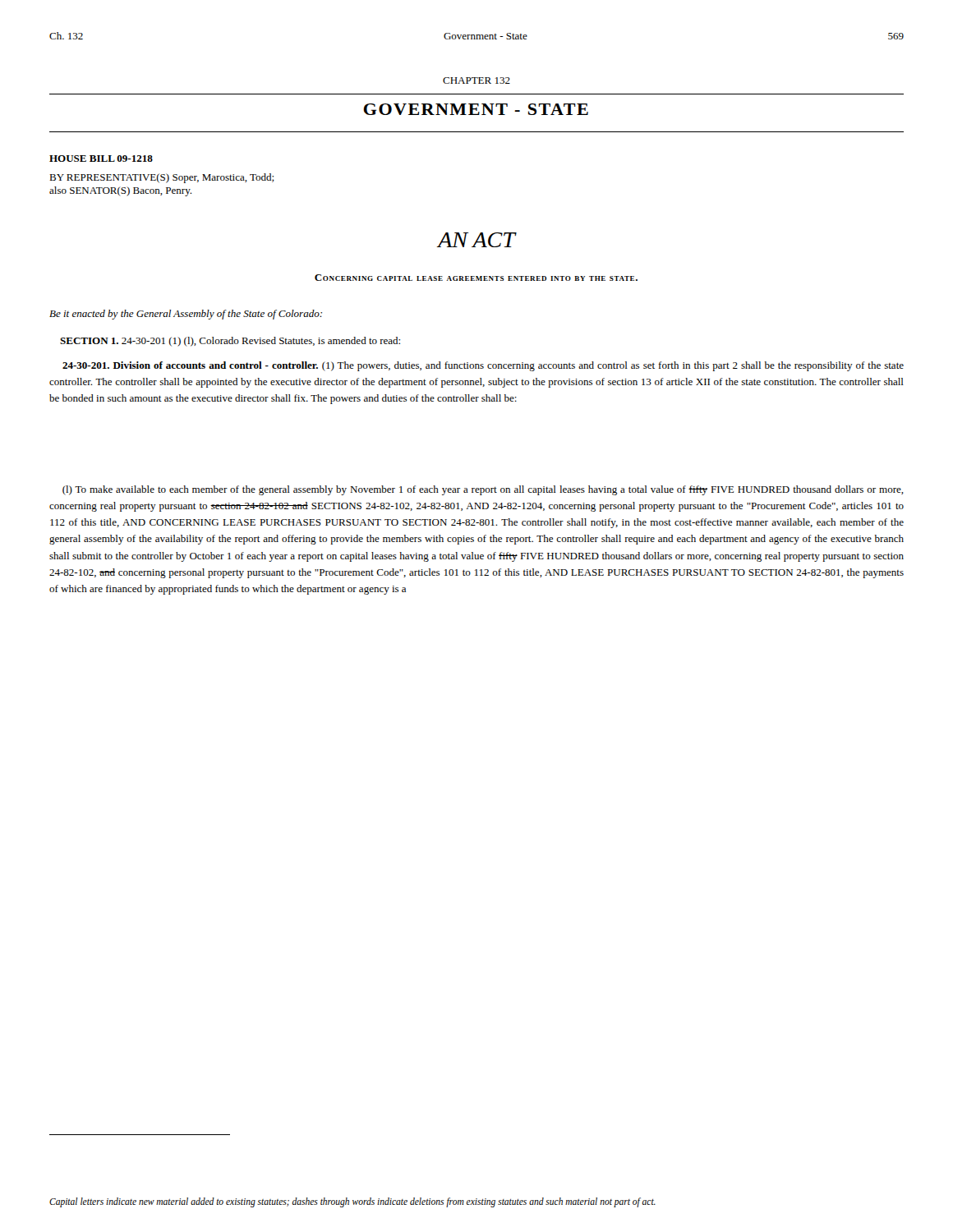
Task: Point to the block starting "GOVERNMENT - STATE"
Action: [476, 109]
